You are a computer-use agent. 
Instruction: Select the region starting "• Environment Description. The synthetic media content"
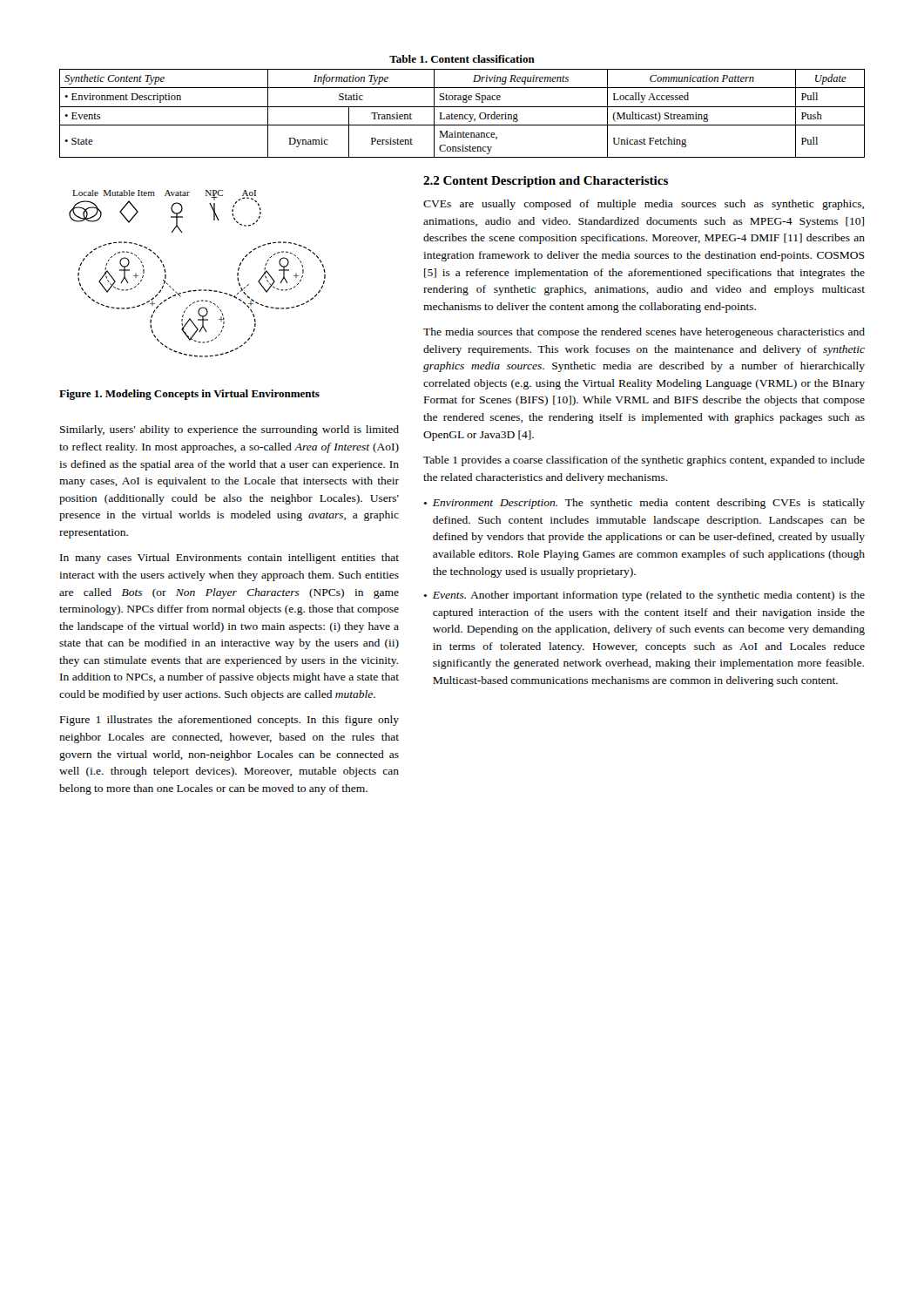click(x=644, y=537)
